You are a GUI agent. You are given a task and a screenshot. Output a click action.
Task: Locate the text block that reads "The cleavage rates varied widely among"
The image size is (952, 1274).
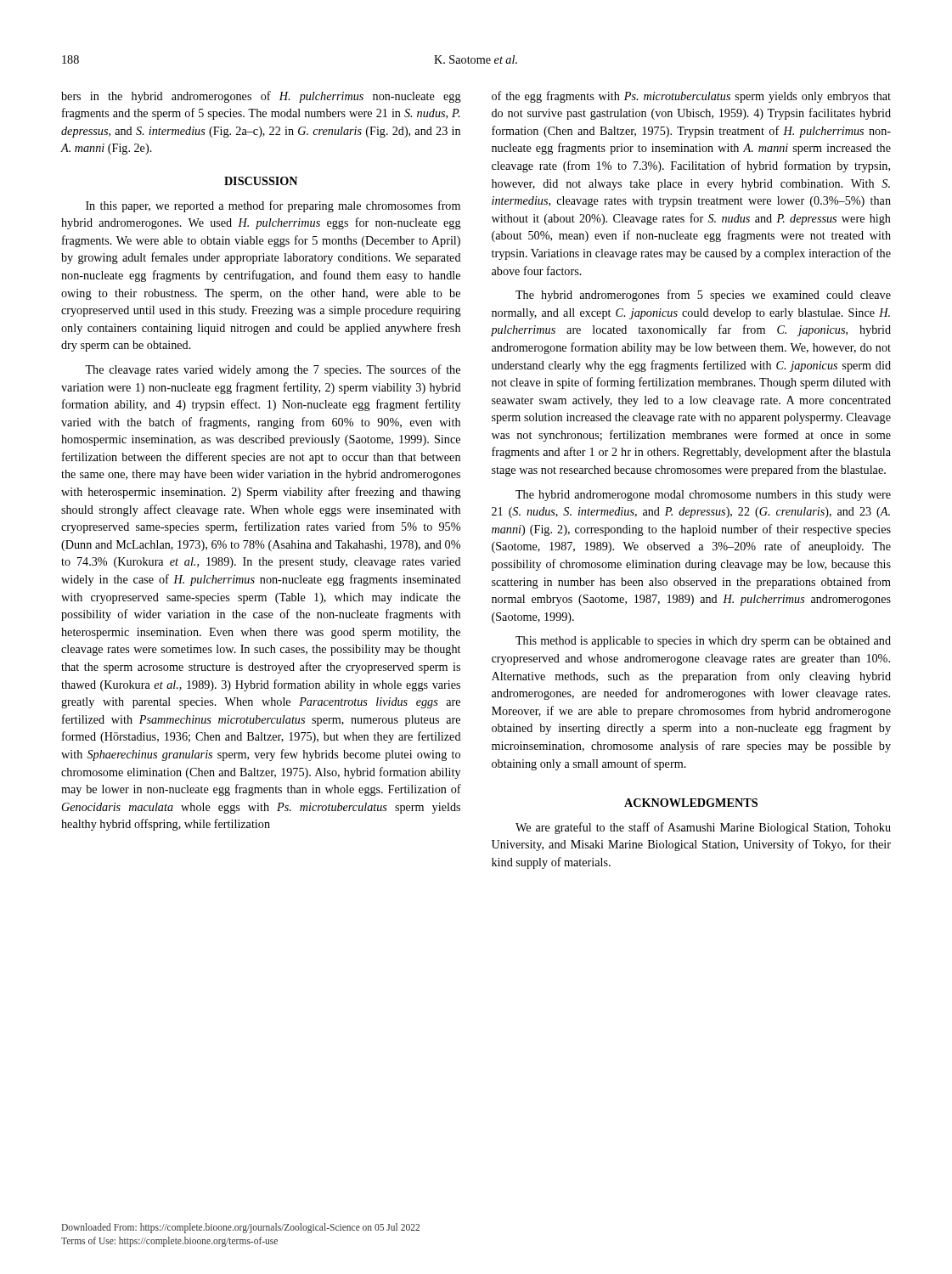[261, 597]
